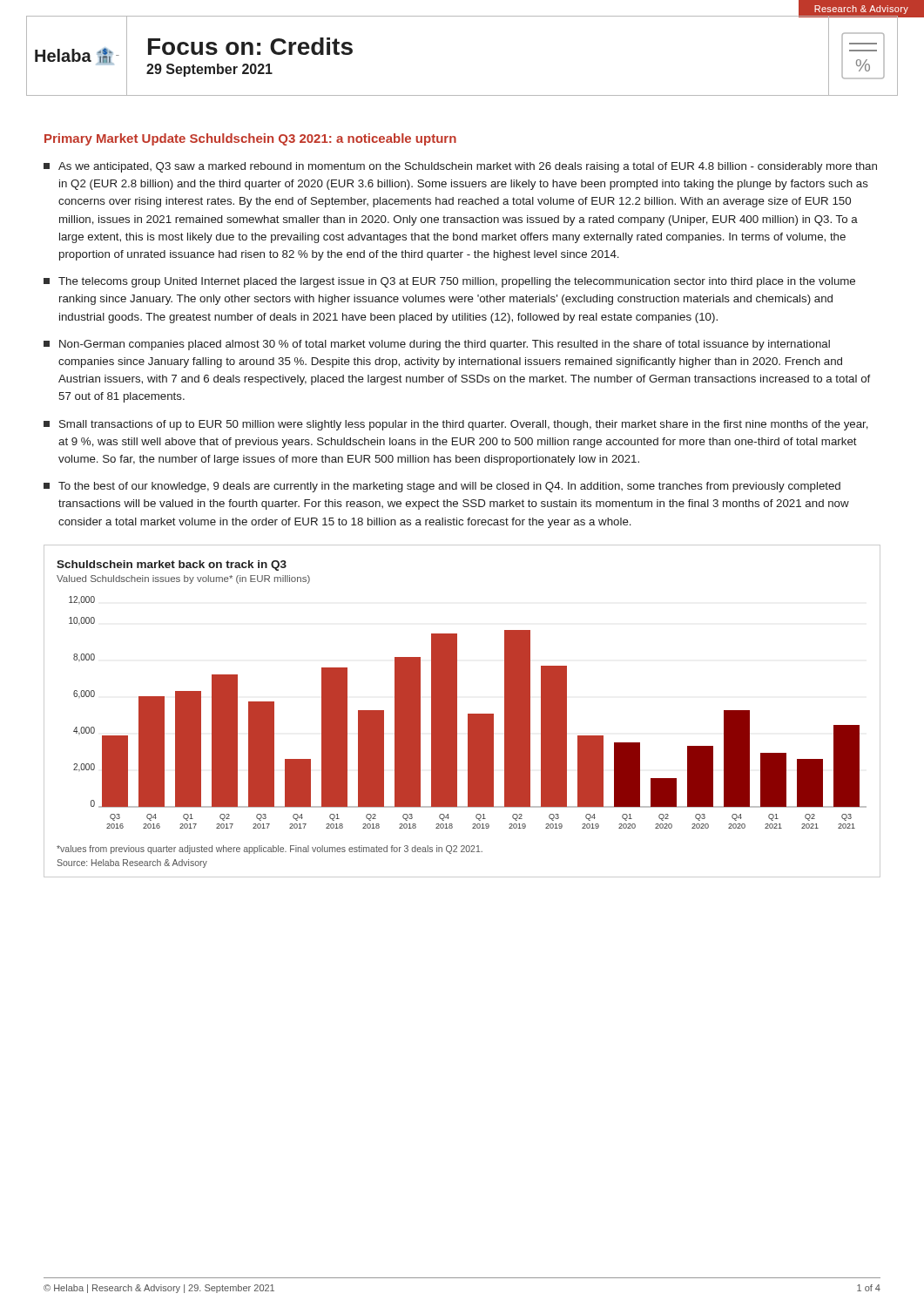Locate the title that opens with "Focus on: Credits"

(x=250, y=46)
